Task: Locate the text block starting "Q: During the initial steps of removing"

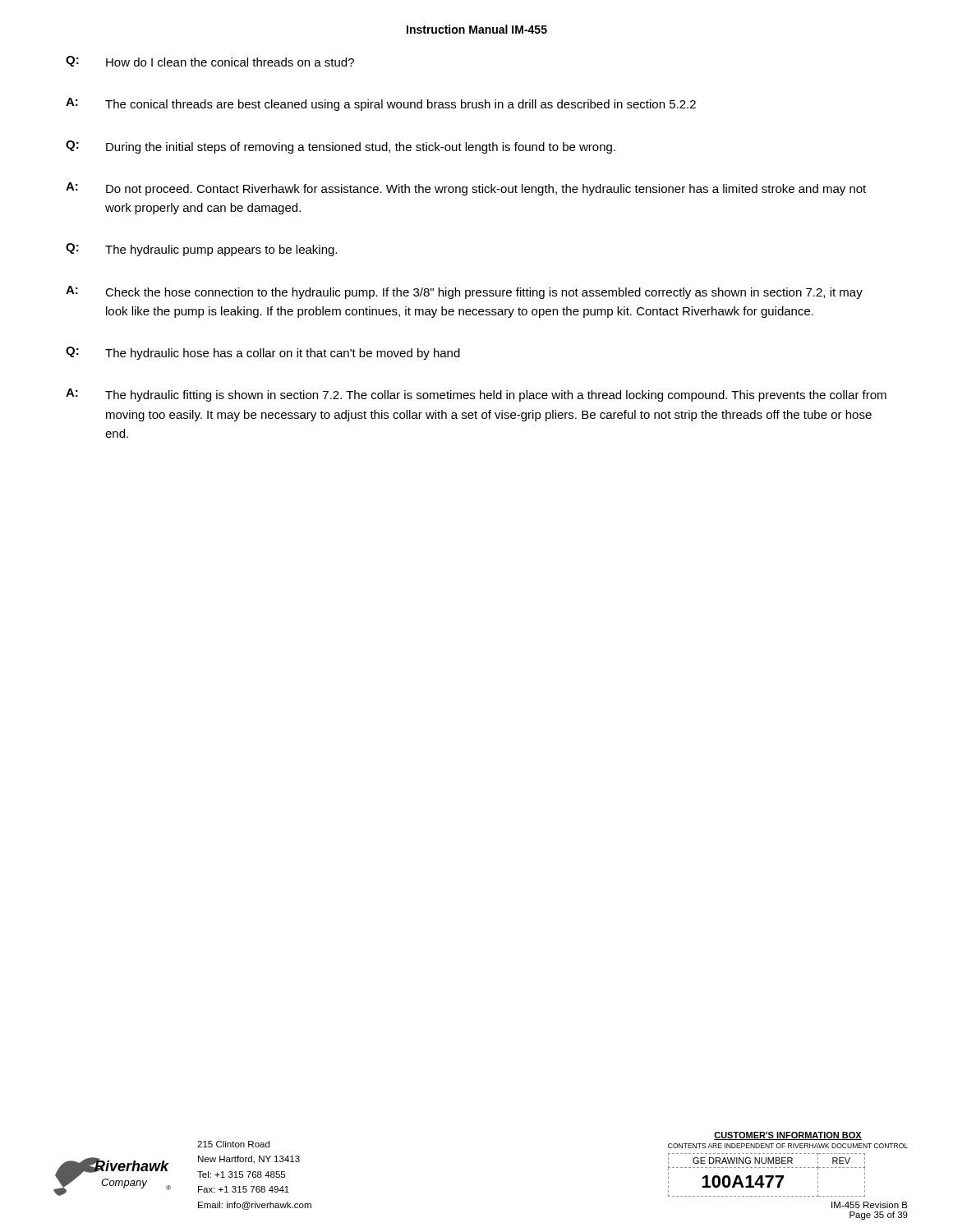Action: pyautogui.click(x=476, y=146)
